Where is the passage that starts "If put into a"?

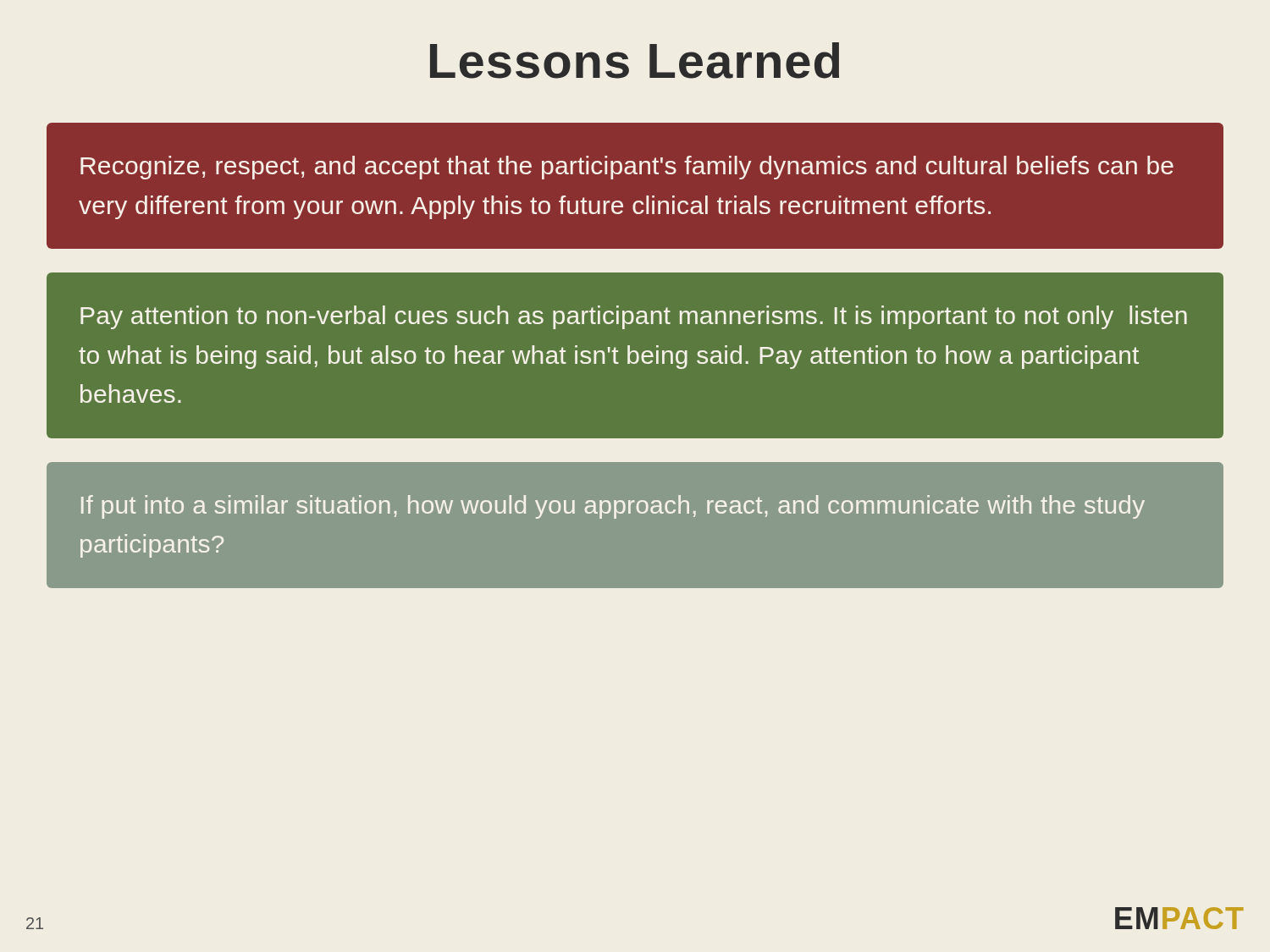[635, 525]
